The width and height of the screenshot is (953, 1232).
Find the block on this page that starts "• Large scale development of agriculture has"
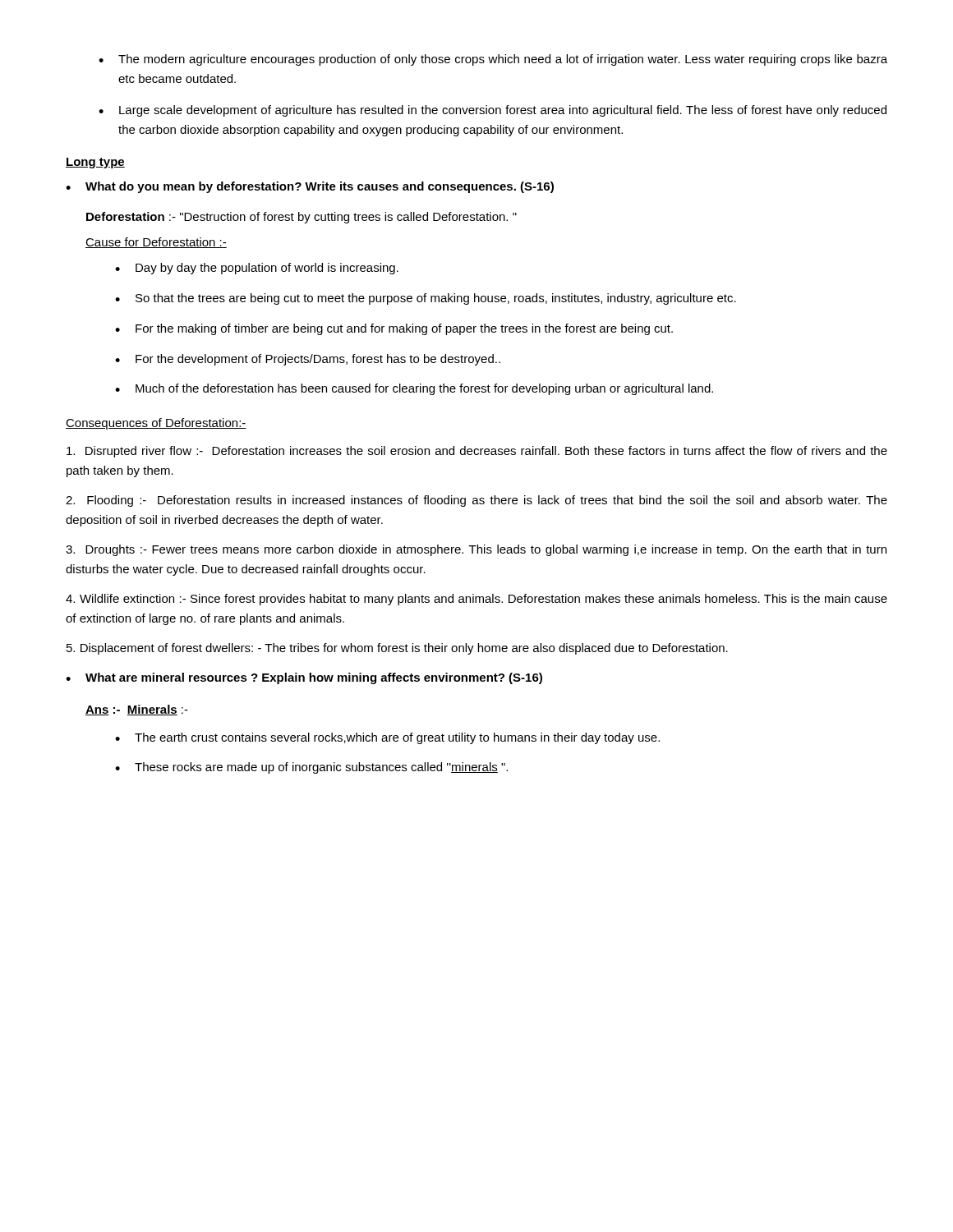(x=493, y=120)
